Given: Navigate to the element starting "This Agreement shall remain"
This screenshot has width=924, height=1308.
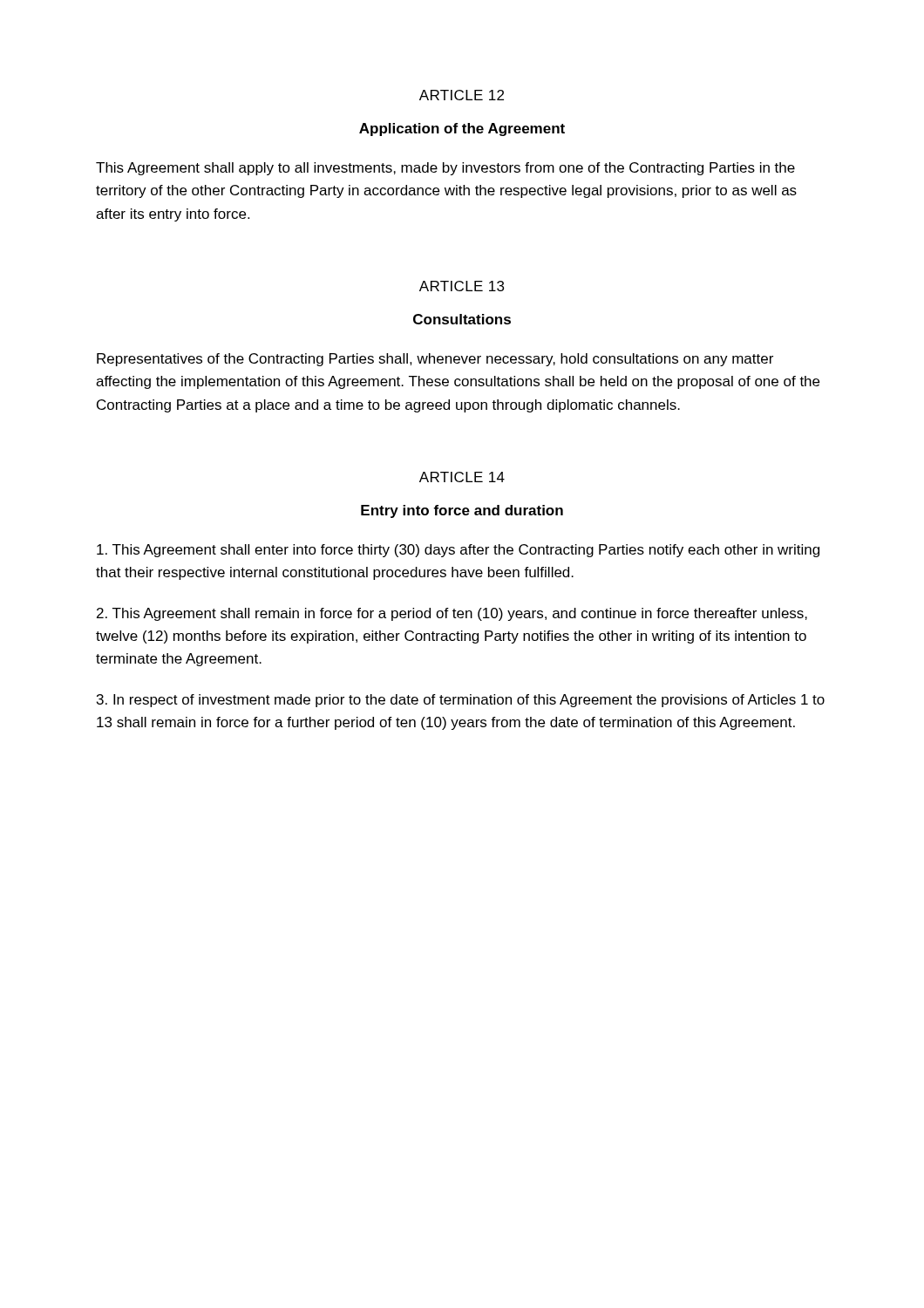Looking at the screenshot, I should [452, 636].
